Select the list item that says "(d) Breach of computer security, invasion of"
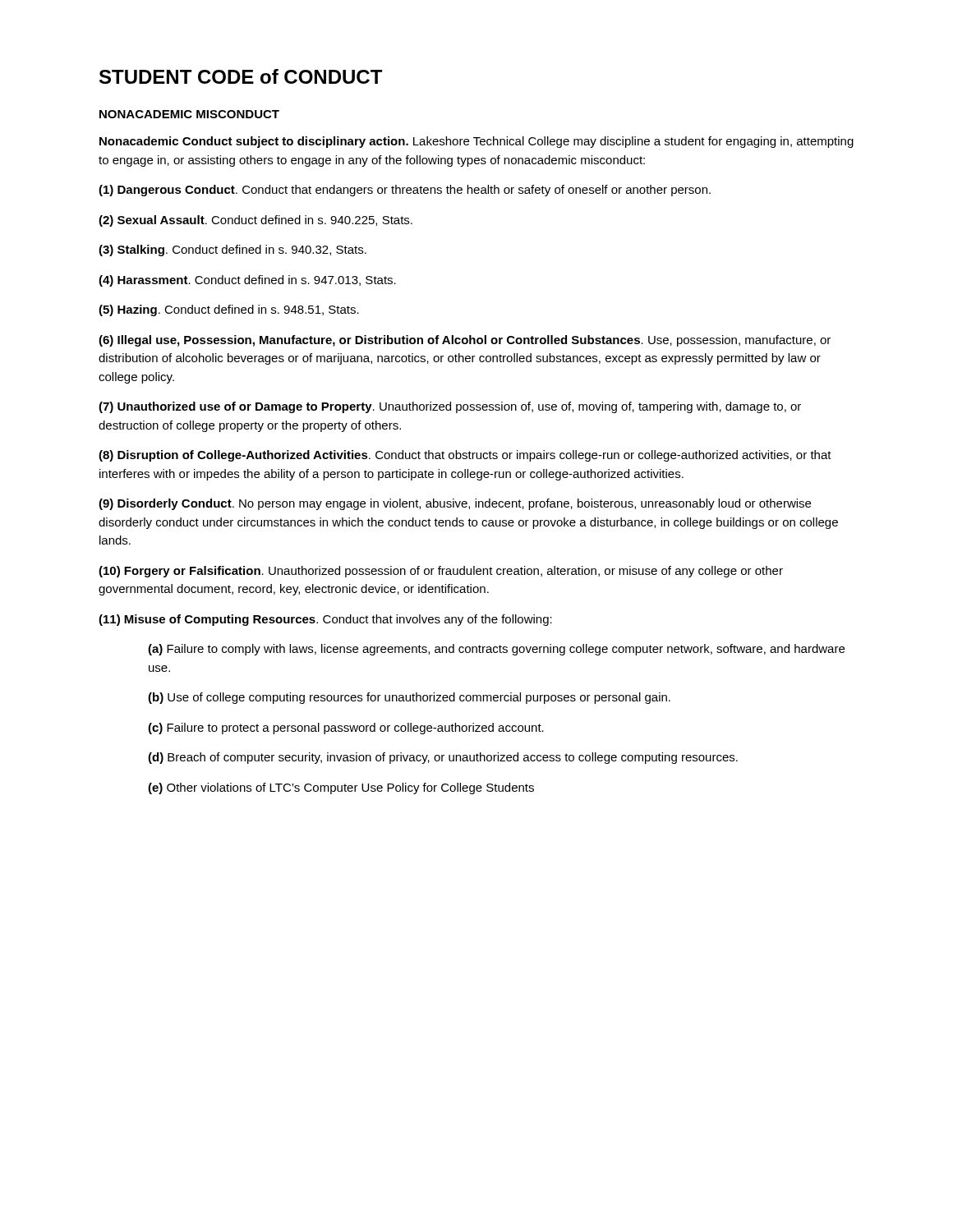Image resolution: width=953 pixels, height=1232 pixels. (443, 757)
